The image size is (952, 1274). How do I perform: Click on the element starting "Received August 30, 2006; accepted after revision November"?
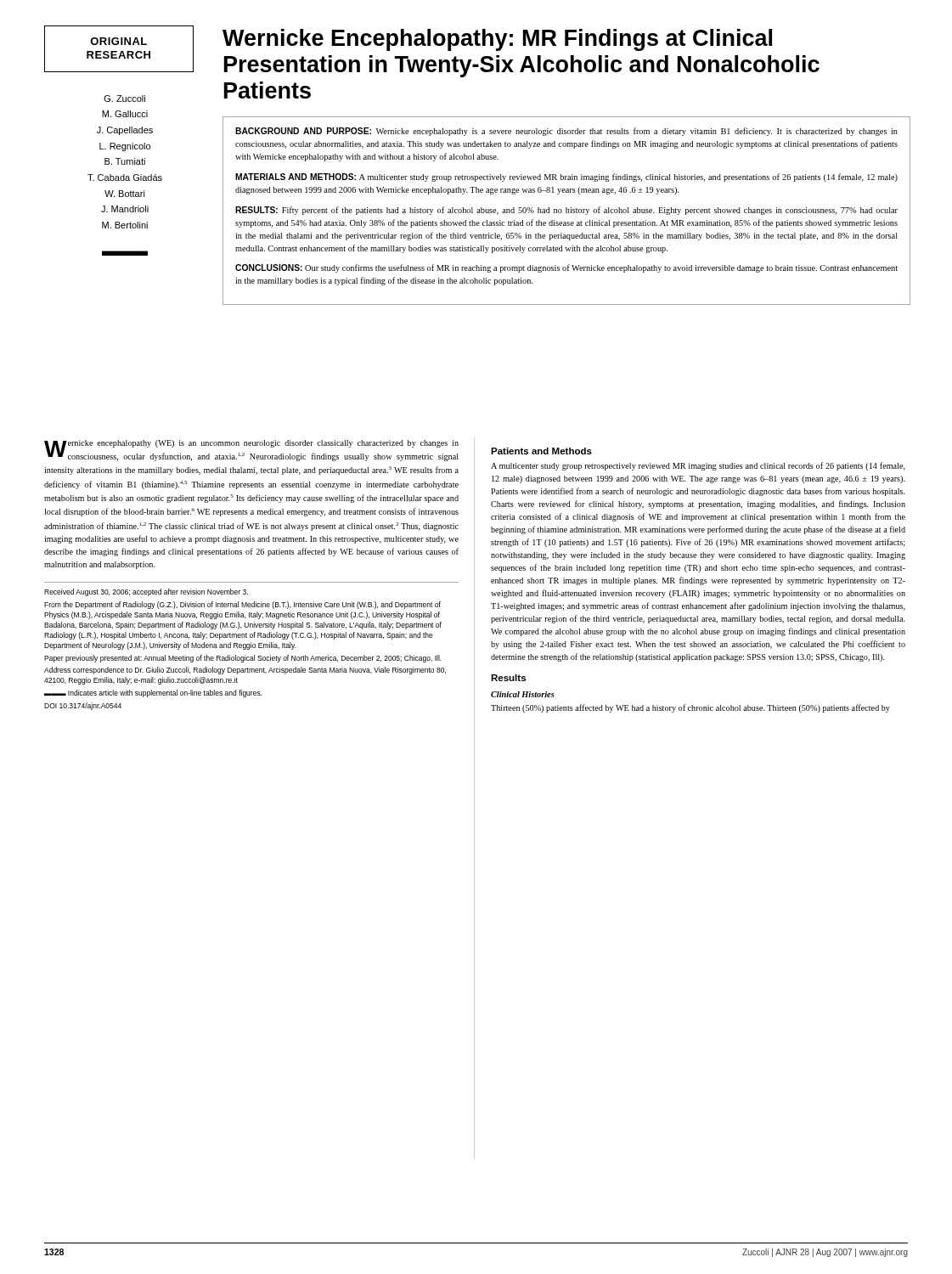(251, 650)
